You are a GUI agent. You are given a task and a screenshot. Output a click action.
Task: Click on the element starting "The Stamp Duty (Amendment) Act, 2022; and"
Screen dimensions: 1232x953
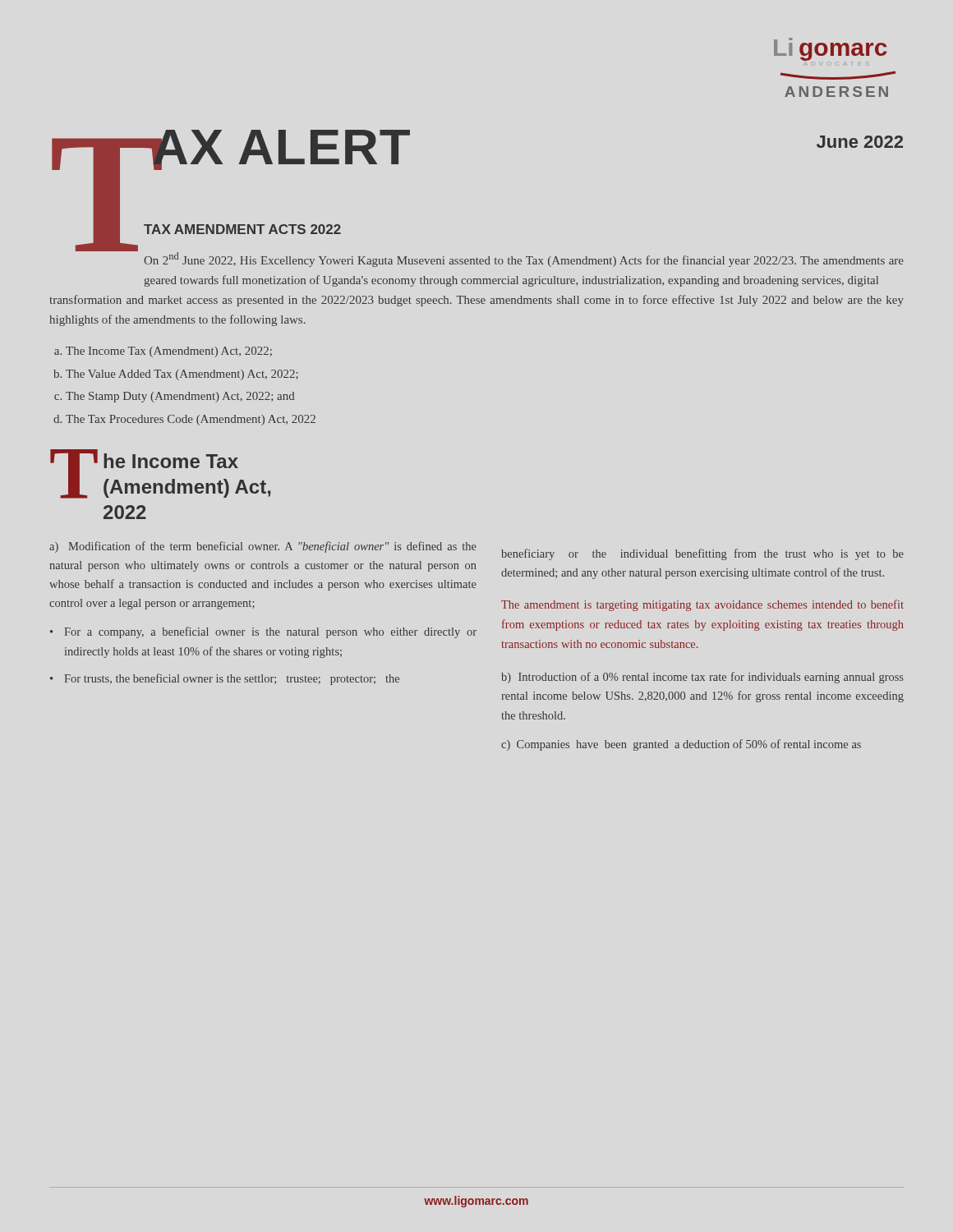[180, 396]
